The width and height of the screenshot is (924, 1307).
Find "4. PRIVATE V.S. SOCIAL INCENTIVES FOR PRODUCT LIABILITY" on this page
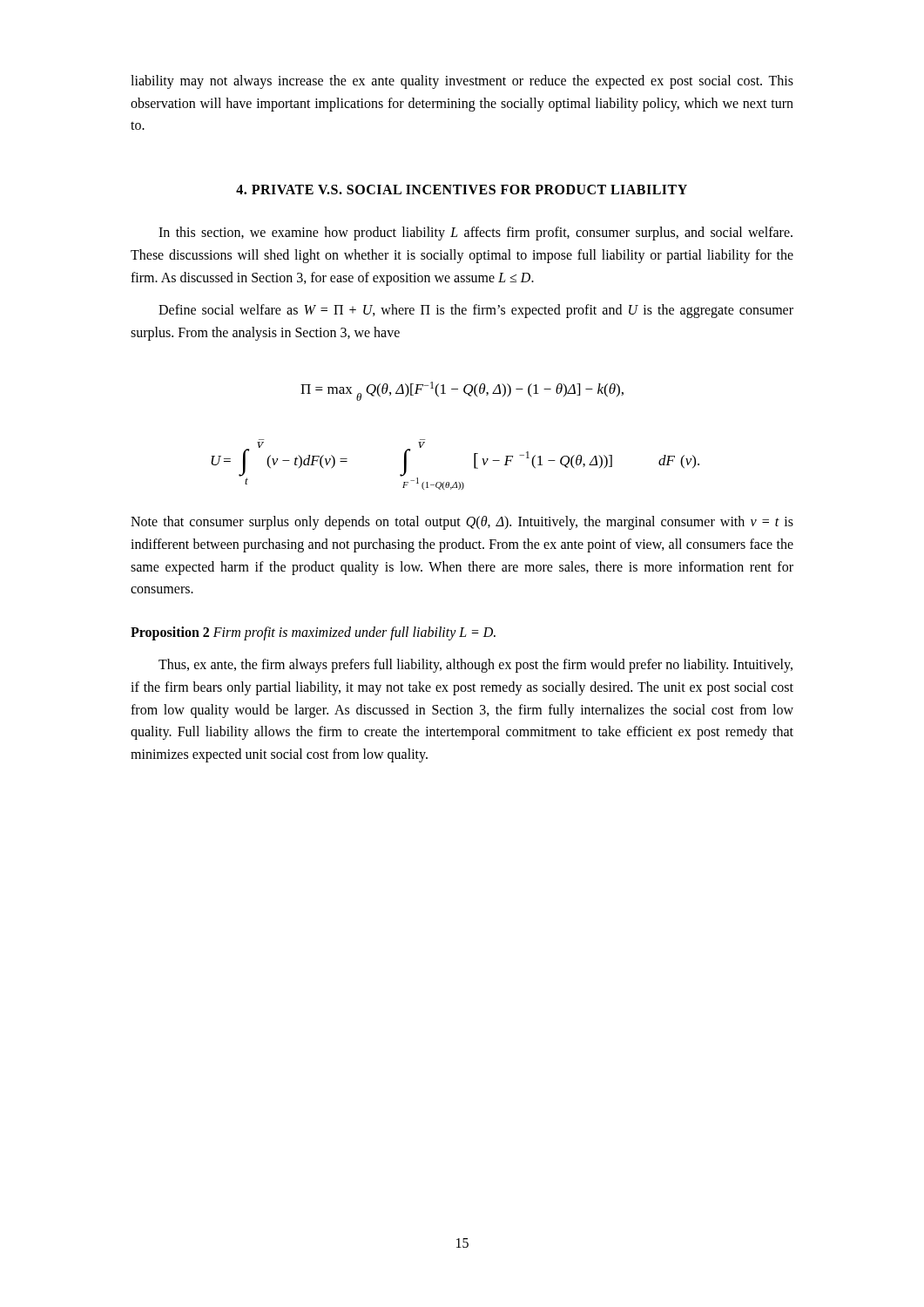pos(462,189)
